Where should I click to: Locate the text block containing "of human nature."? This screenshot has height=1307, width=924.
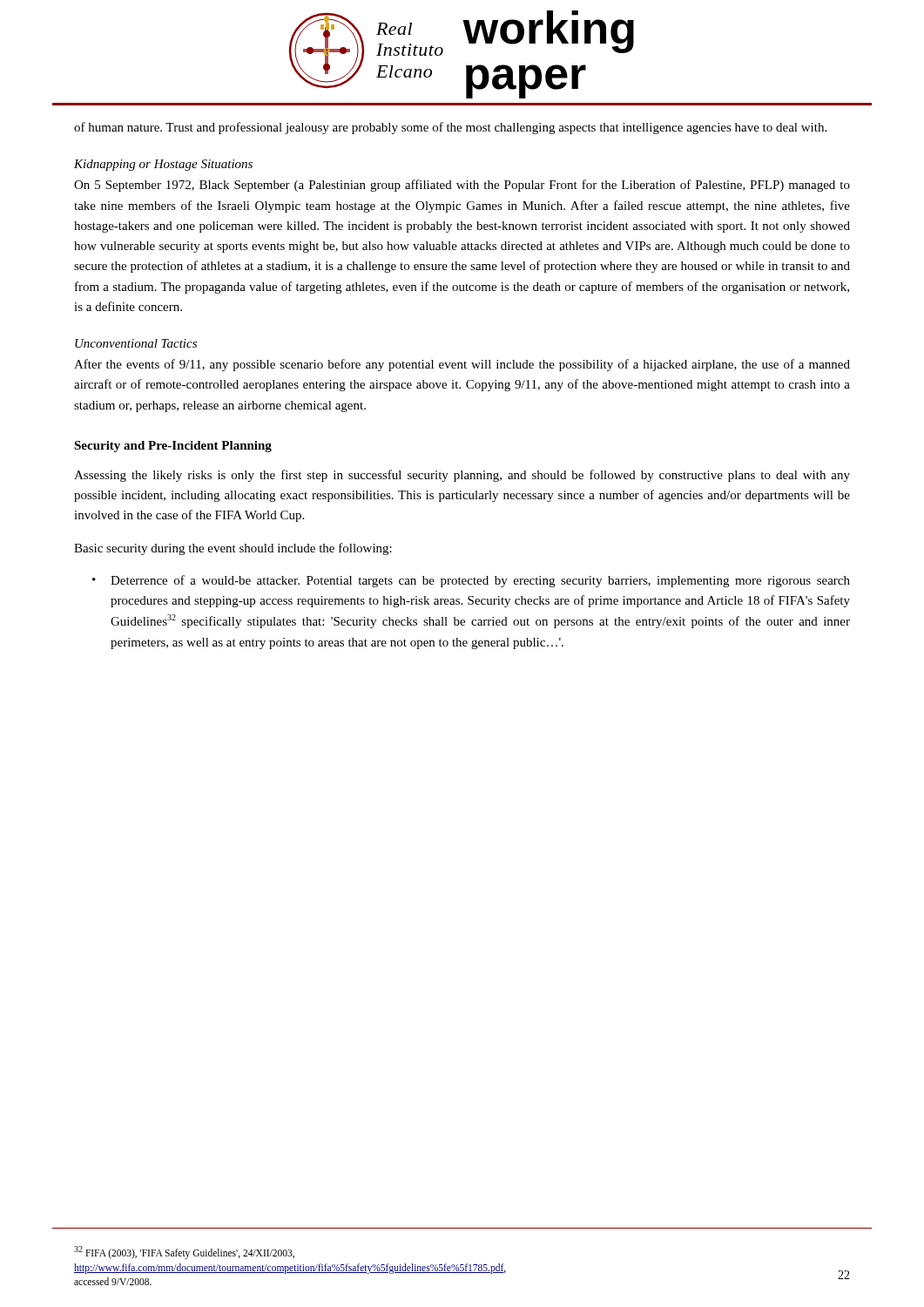click(462, 128)
